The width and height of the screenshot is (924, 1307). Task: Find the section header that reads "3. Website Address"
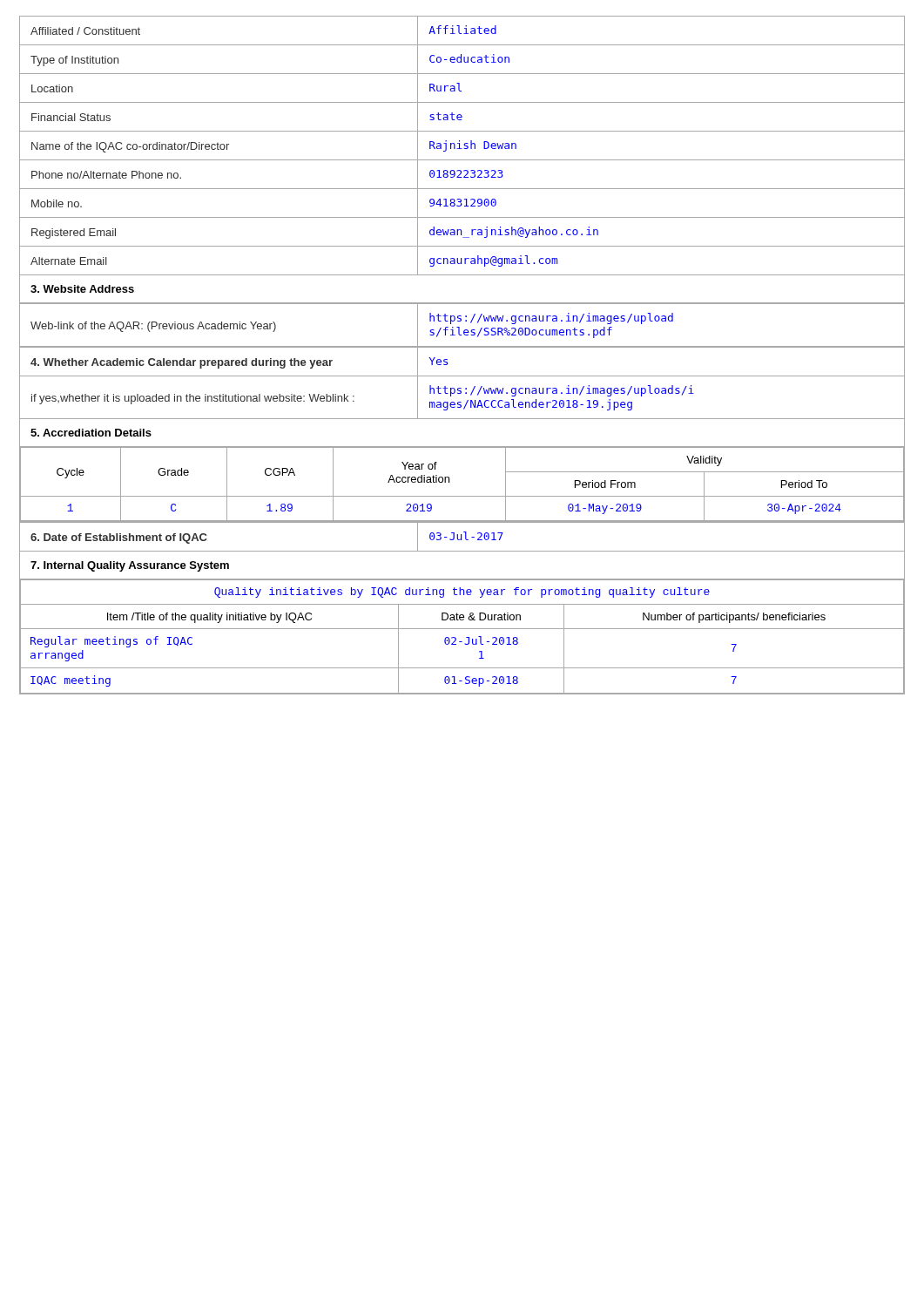[82, 289]
